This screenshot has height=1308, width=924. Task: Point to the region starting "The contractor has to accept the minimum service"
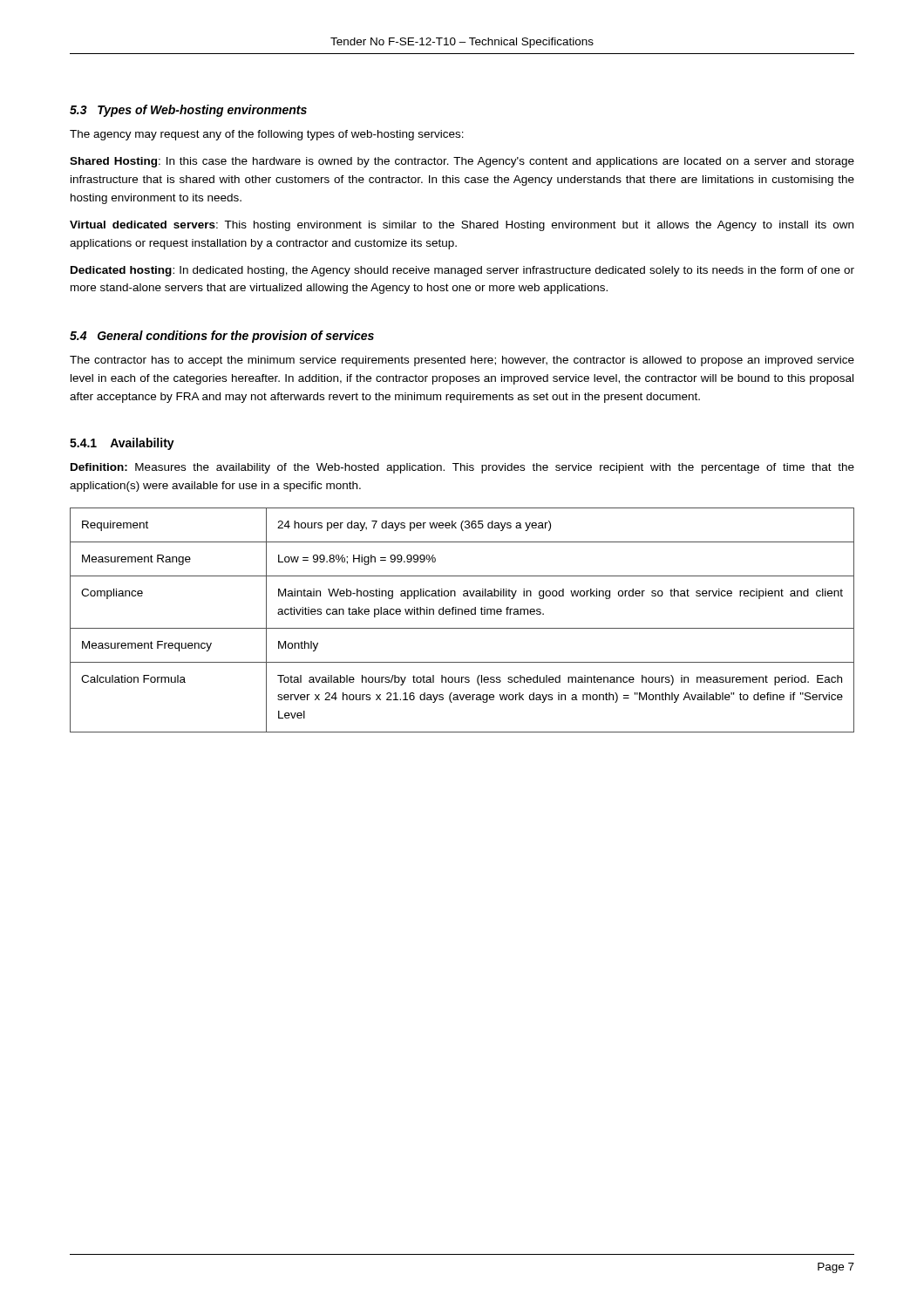pos(462,378)
